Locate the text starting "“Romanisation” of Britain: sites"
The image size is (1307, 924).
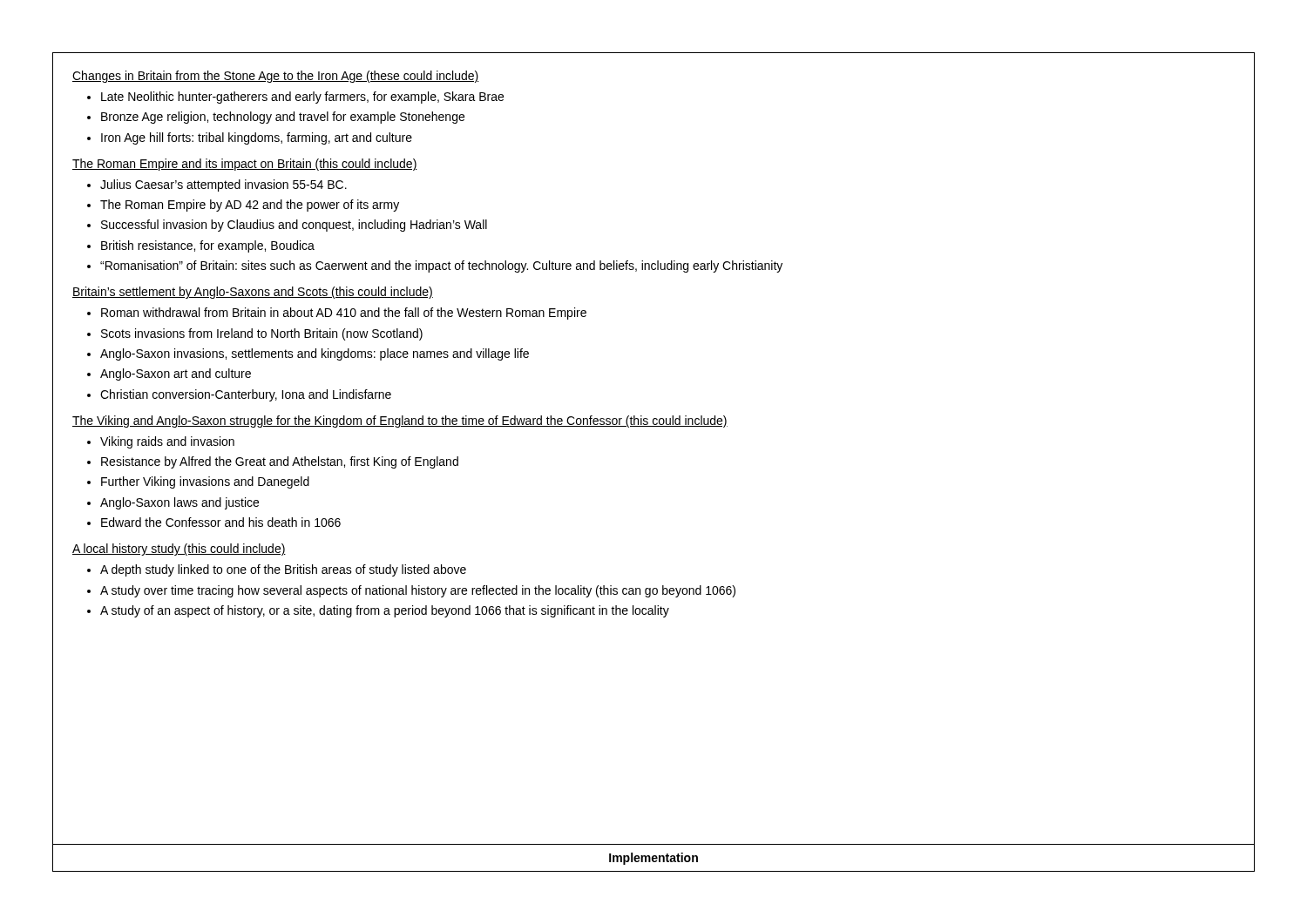(442, 266)
